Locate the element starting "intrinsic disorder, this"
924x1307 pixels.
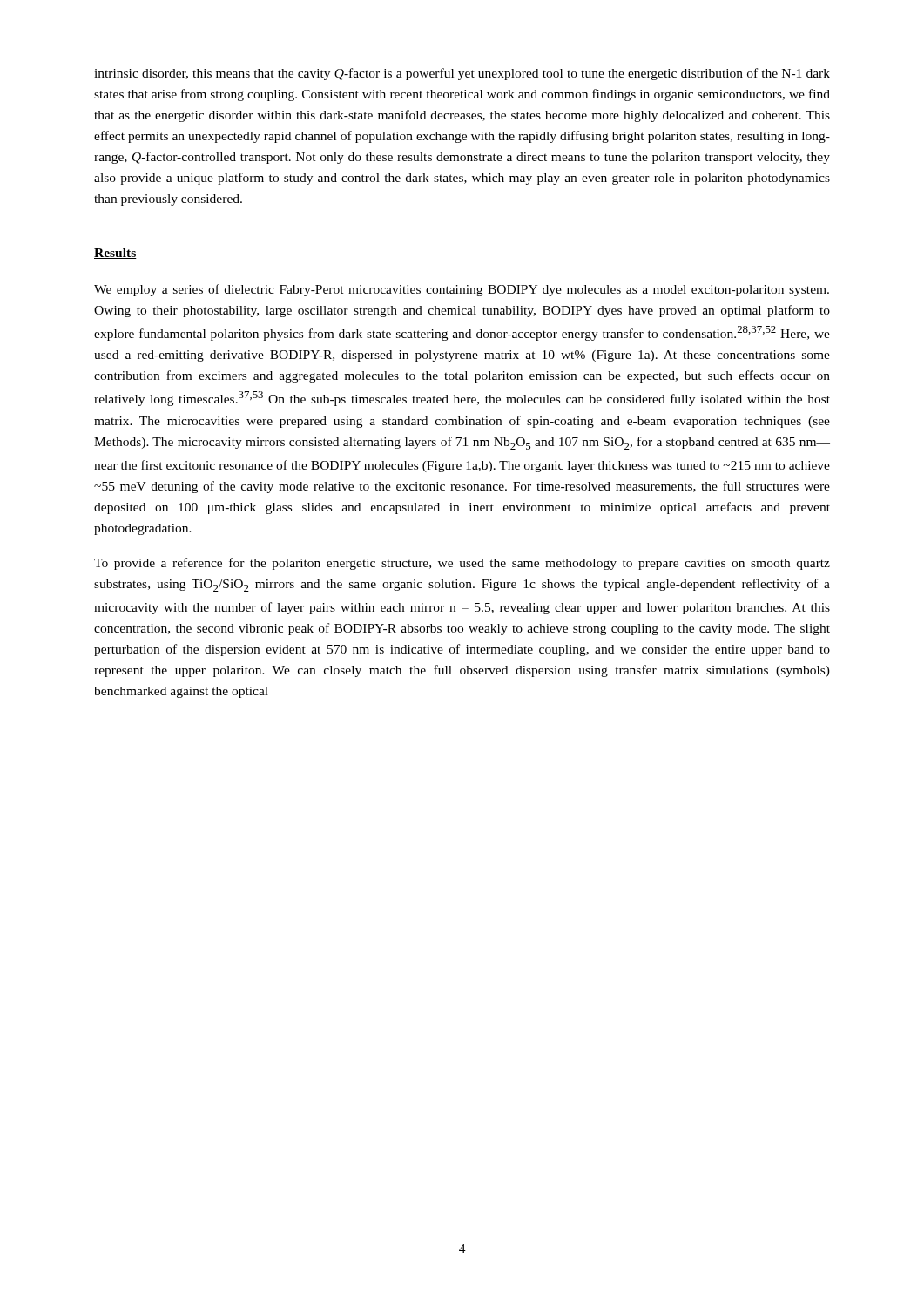coord(462,136)
